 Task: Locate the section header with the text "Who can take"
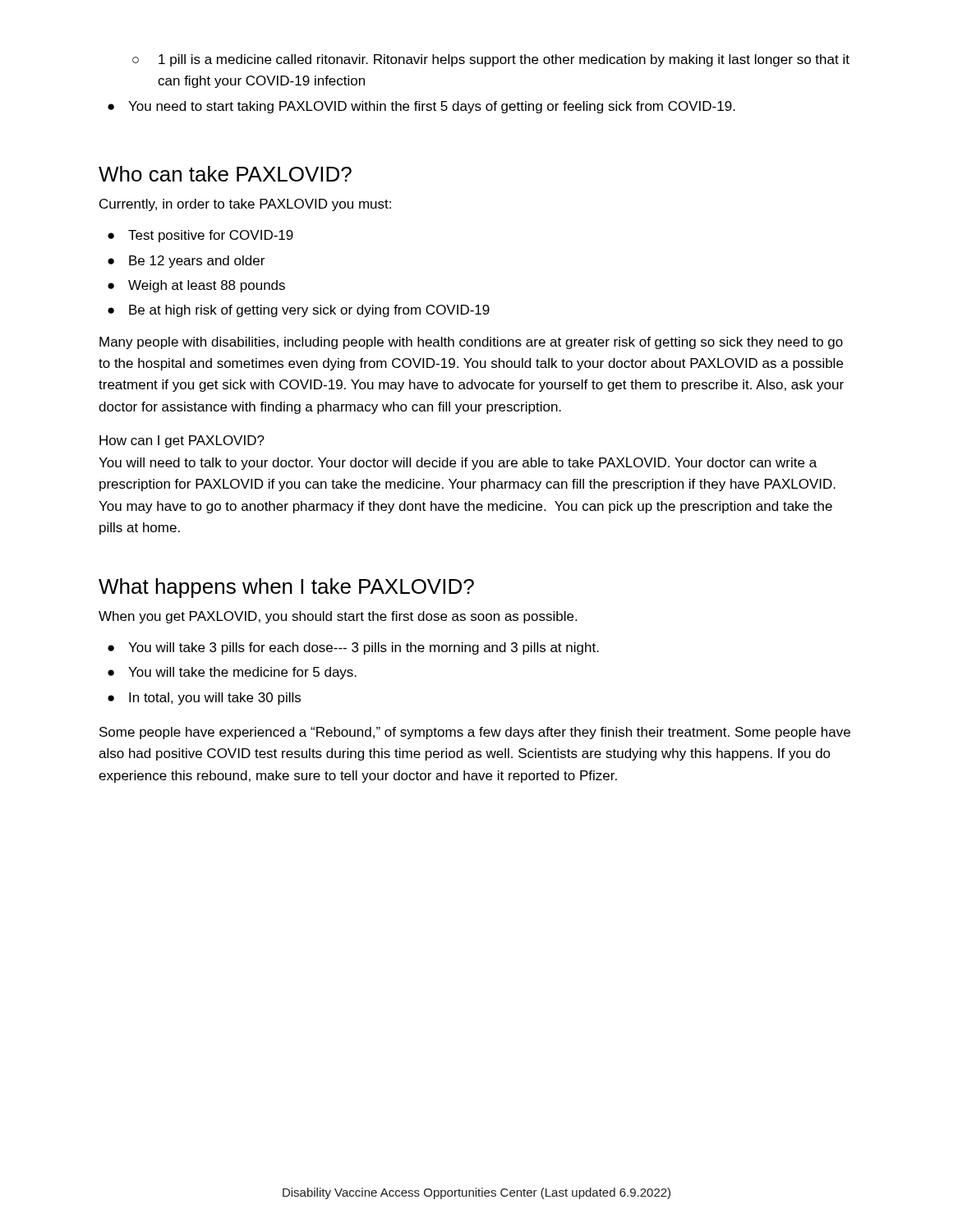point(225,174)
